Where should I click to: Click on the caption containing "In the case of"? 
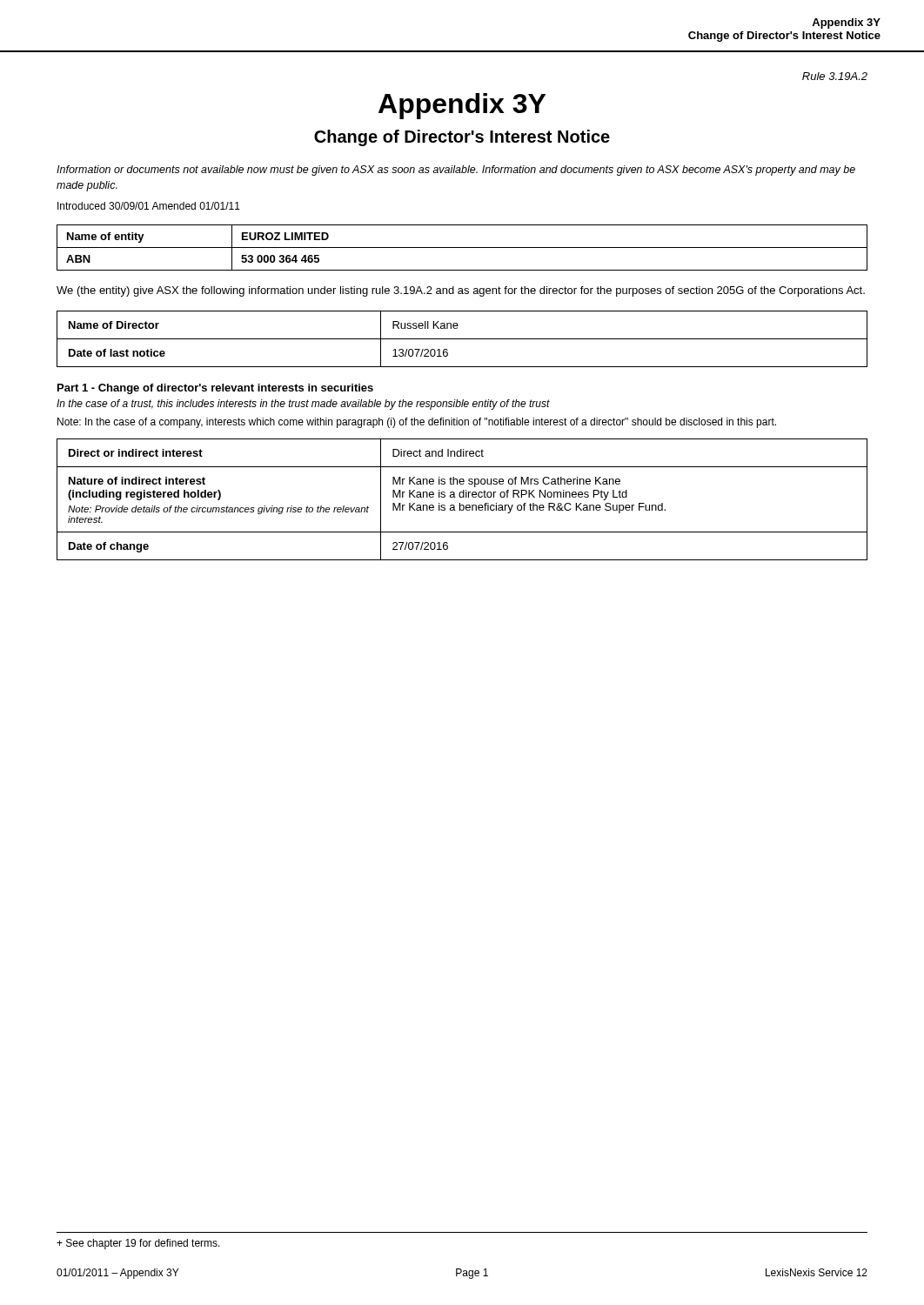303,404
